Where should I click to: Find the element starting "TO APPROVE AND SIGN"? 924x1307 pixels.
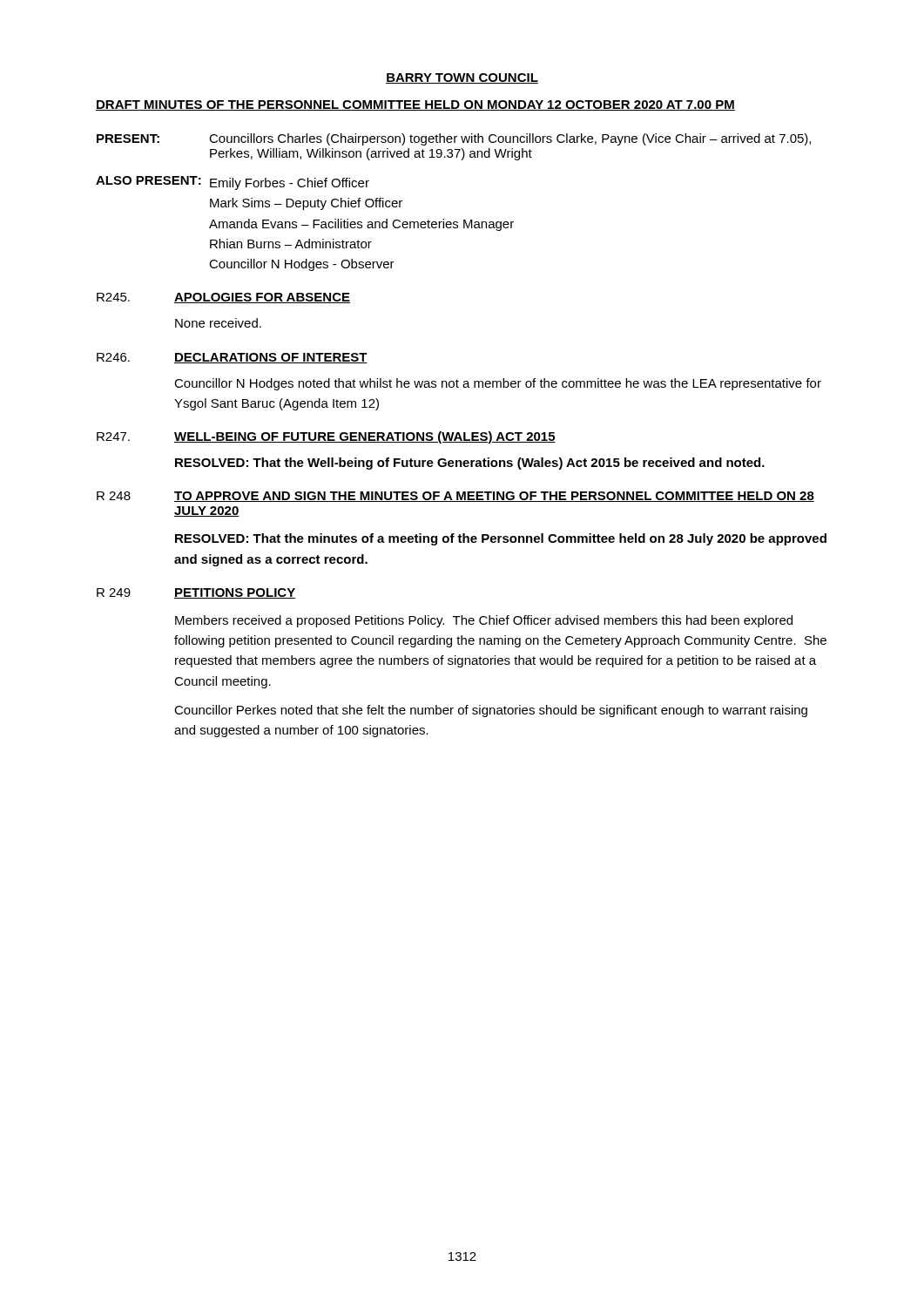pos(494,503)
